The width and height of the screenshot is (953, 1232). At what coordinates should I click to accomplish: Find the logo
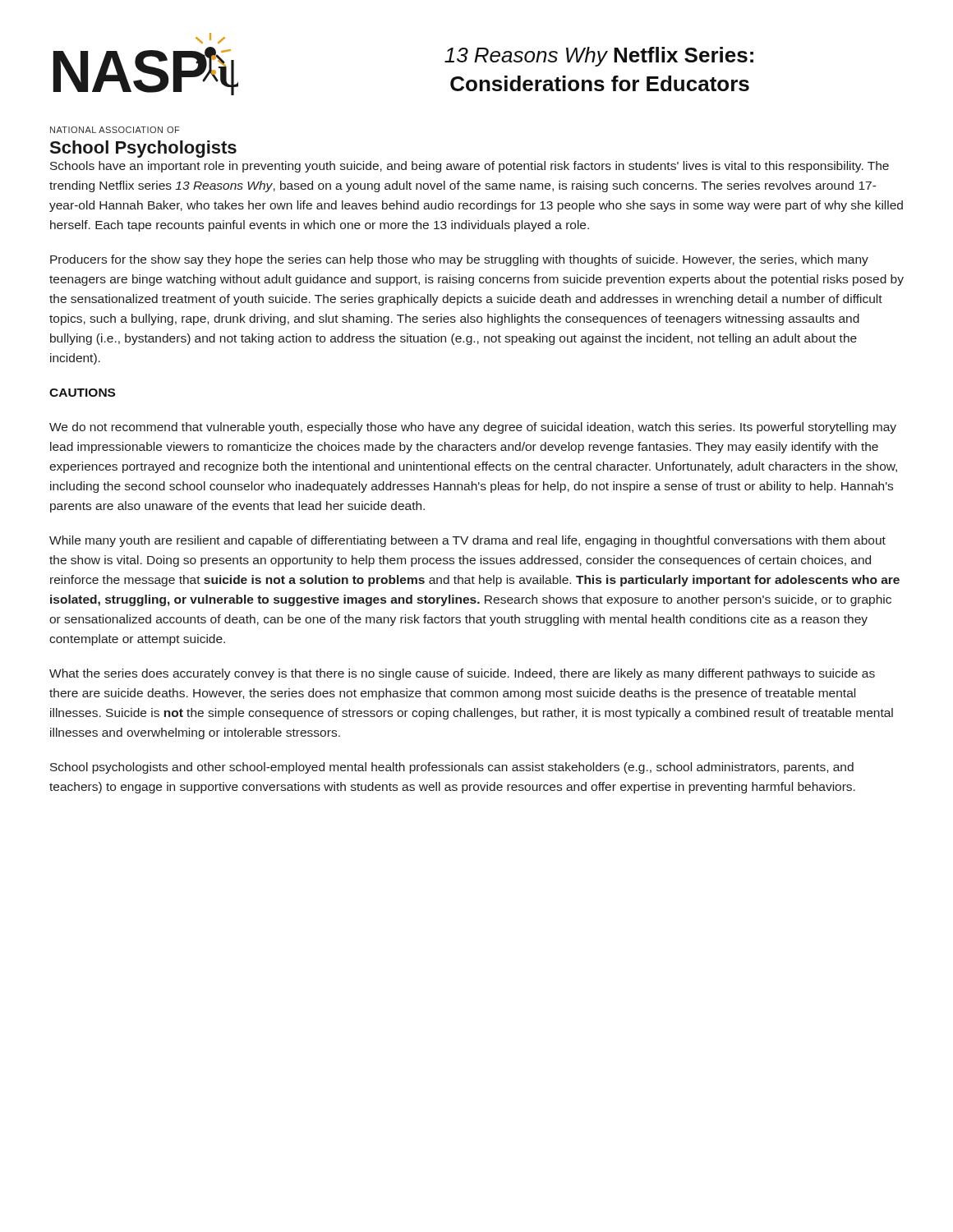coord(156,96)
